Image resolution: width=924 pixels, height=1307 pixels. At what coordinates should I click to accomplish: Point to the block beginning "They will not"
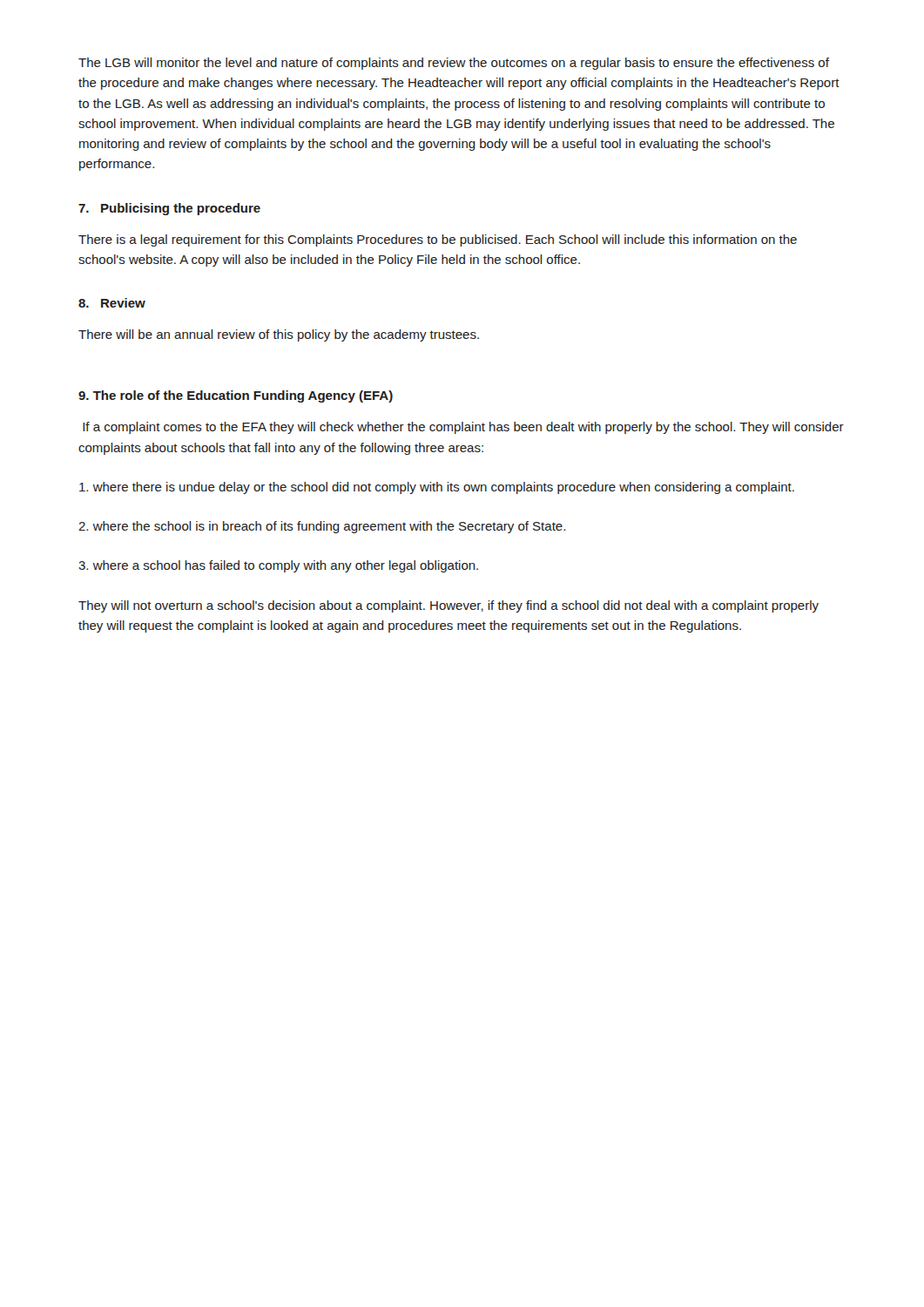462,615
